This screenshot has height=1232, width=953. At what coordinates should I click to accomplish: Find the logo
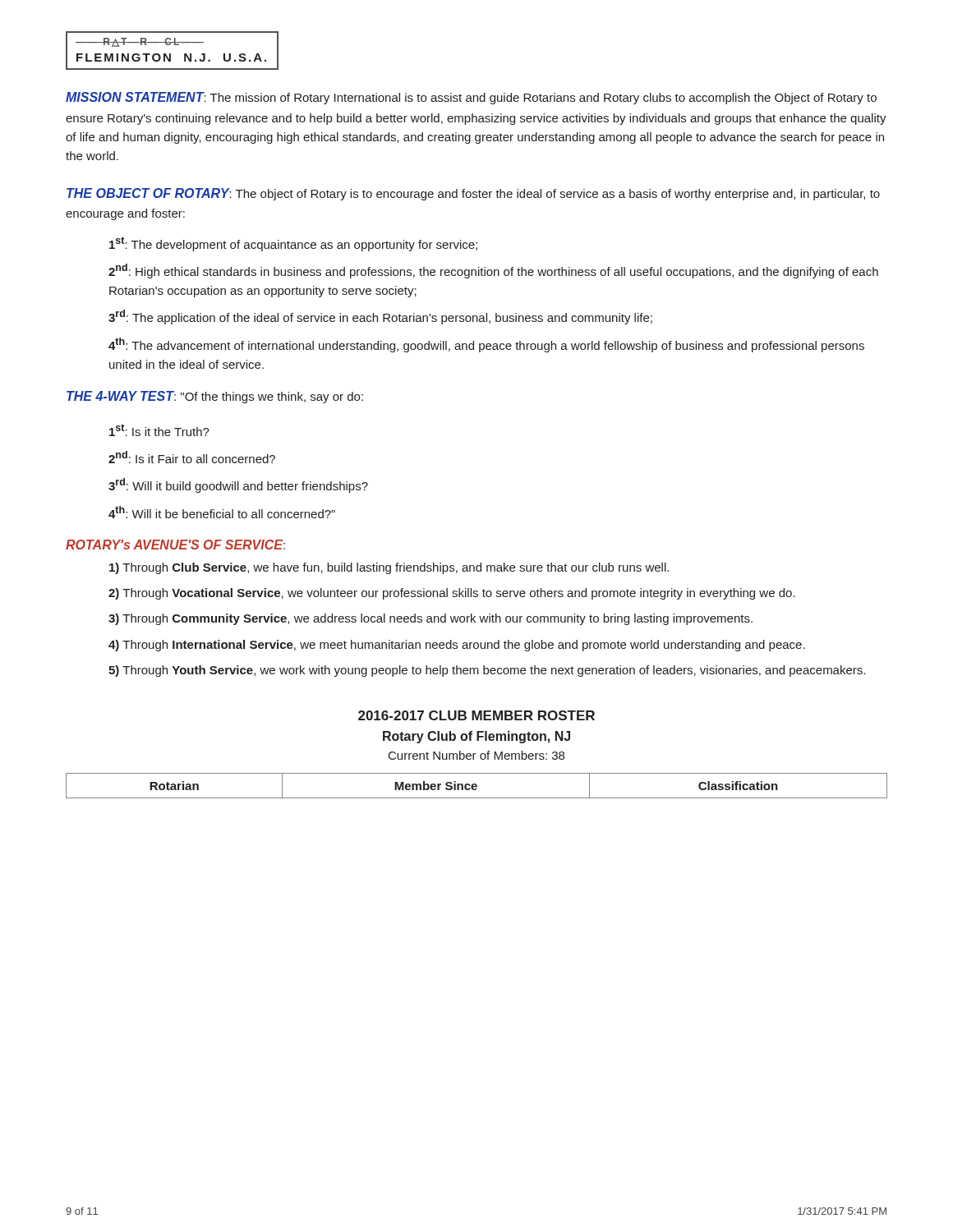(476, 51)
